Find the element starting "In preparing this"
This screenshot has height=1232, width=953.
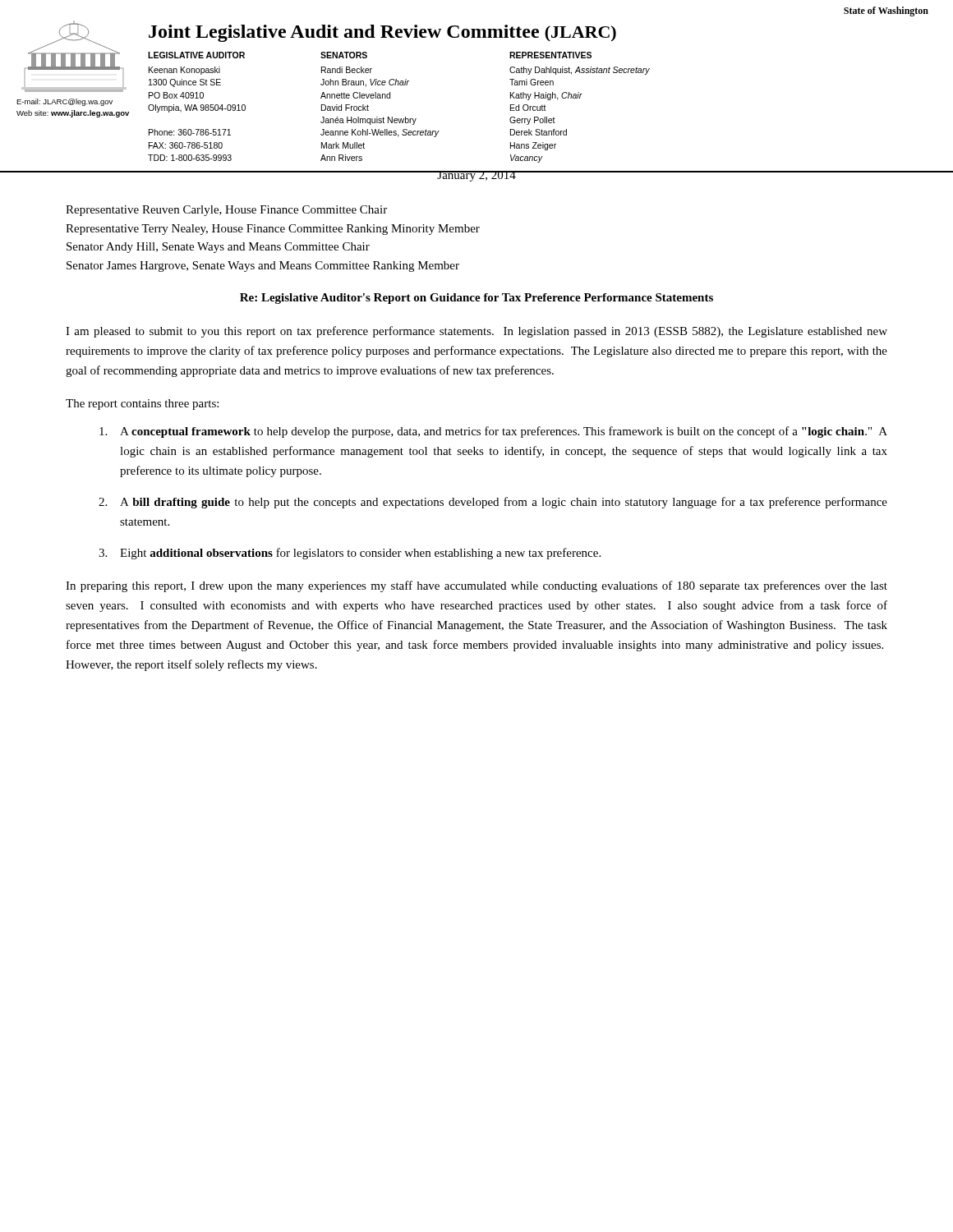[476, 625]
